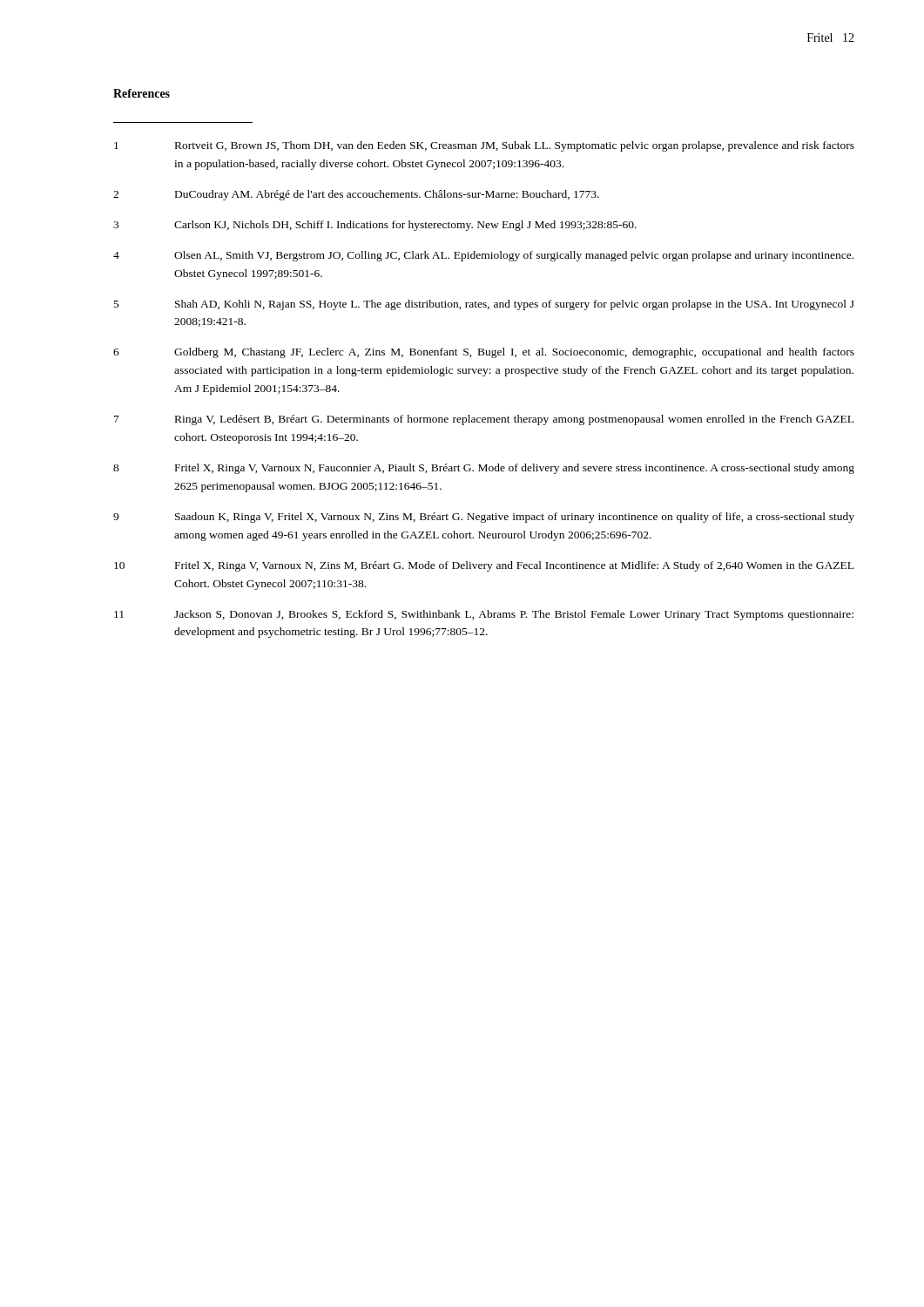The image size is (924, 1307).
Task: Find the text starting "11 Jackson S, Donovan J, Brookes S,"
Action: (484, 623)
